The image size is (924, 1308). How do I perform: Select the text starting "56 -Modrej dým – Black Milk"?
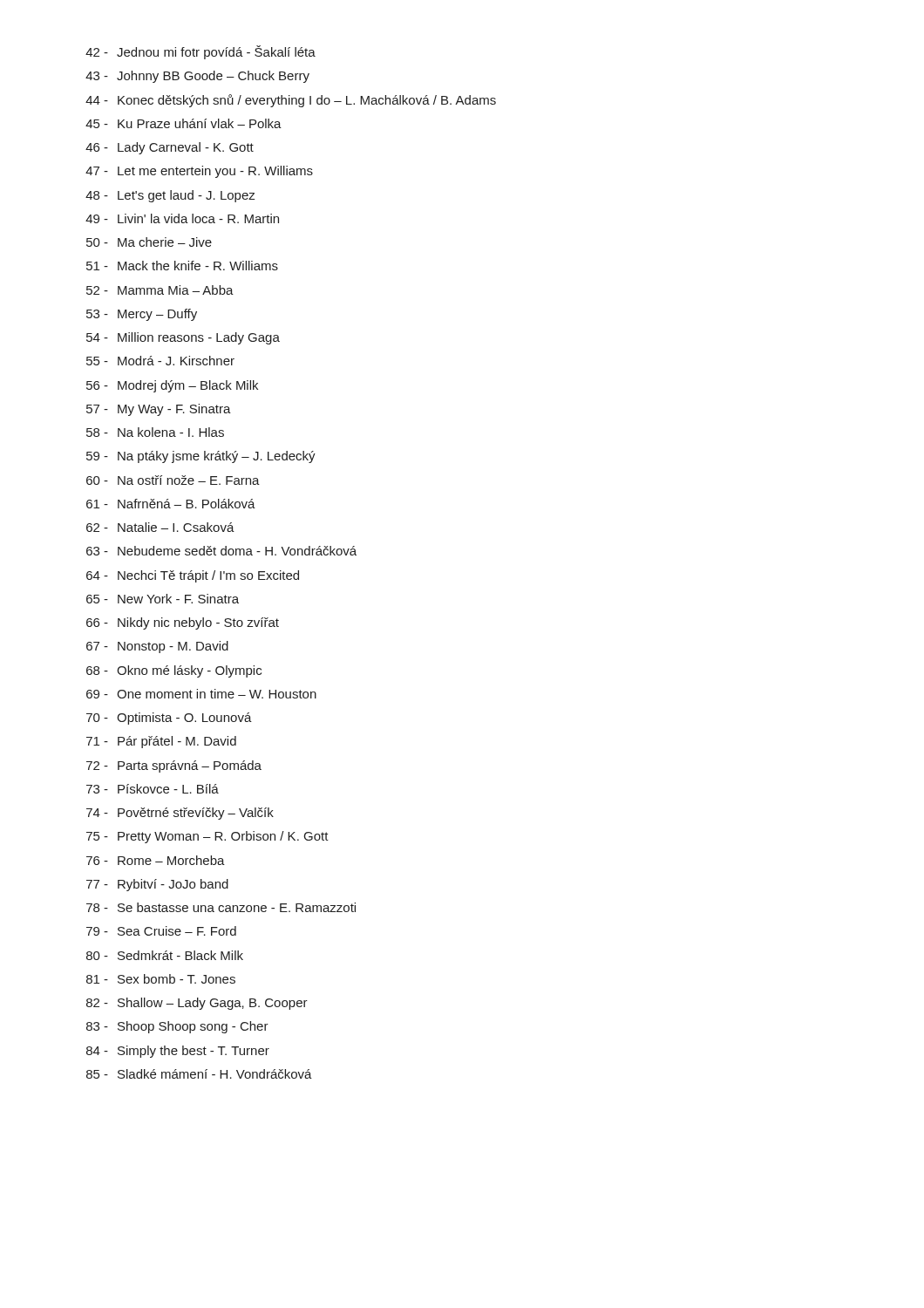click(161, 385)
